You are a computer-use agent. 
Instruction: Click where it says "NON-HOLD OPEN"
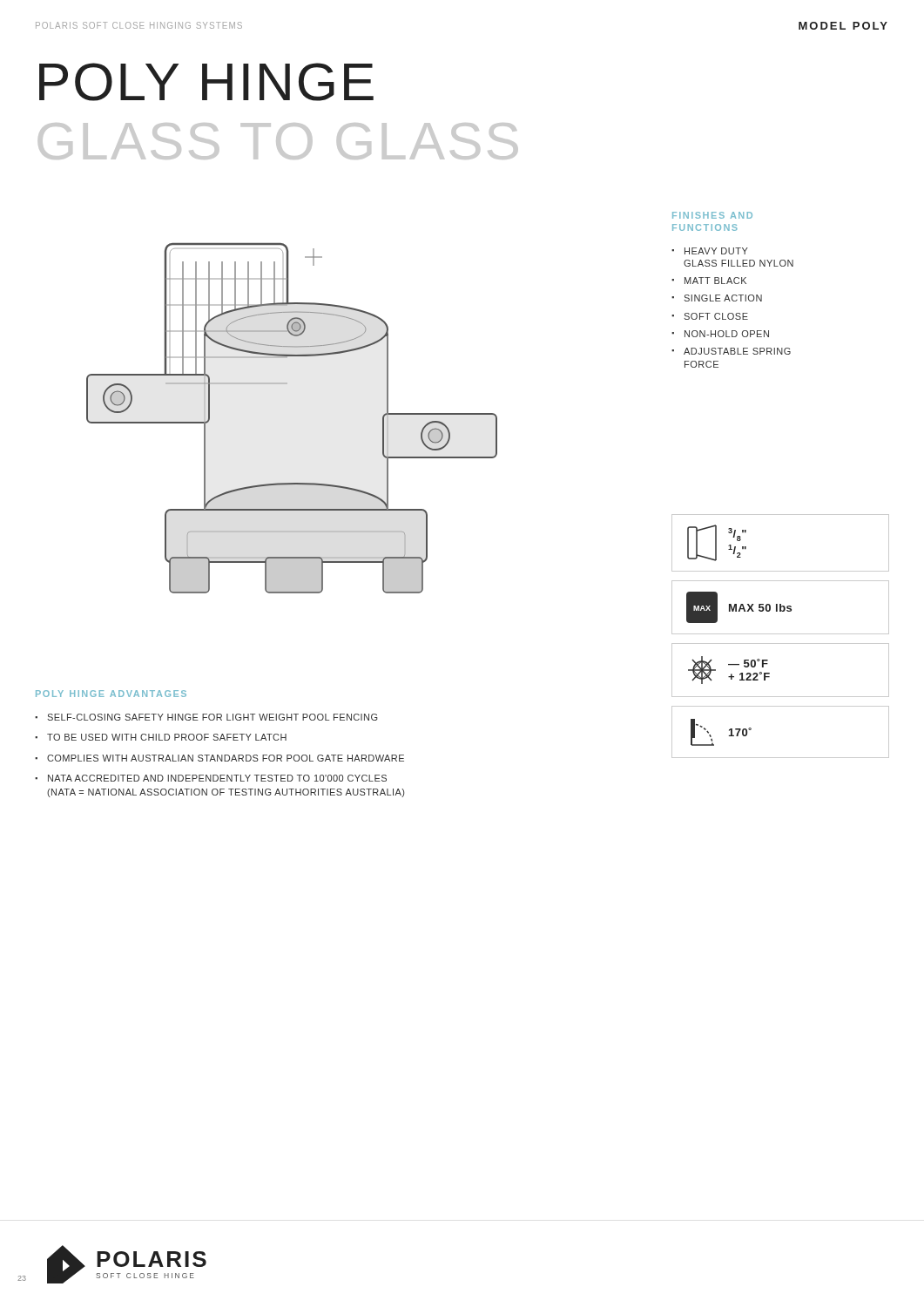727,334
